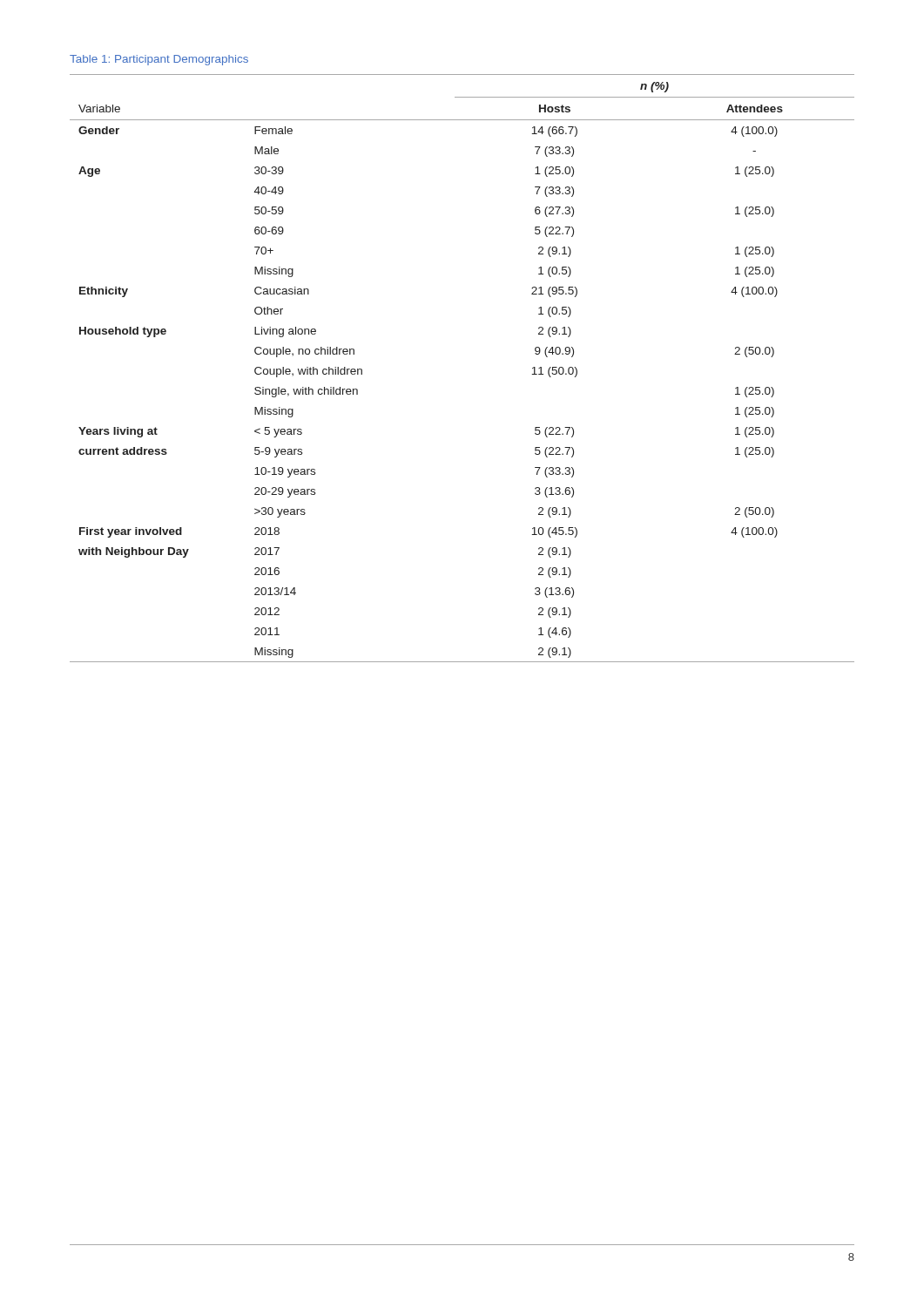Locate the table with the text "4 (100.0)"
Viewport: 924px width, 1307px height.
[462, 368]
